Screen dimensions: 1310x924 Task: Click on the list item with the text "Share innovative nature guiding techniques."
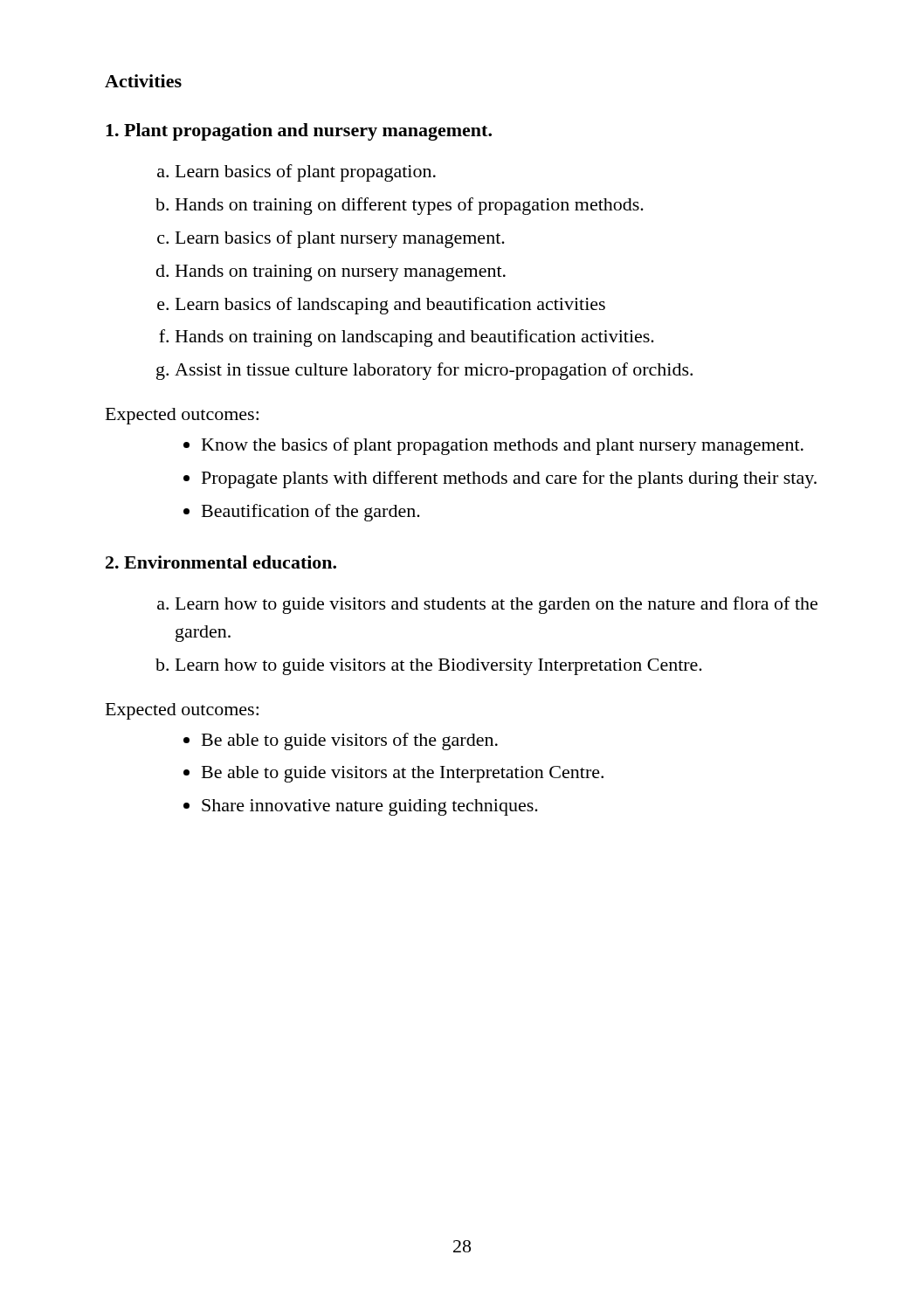coord(370,805)
